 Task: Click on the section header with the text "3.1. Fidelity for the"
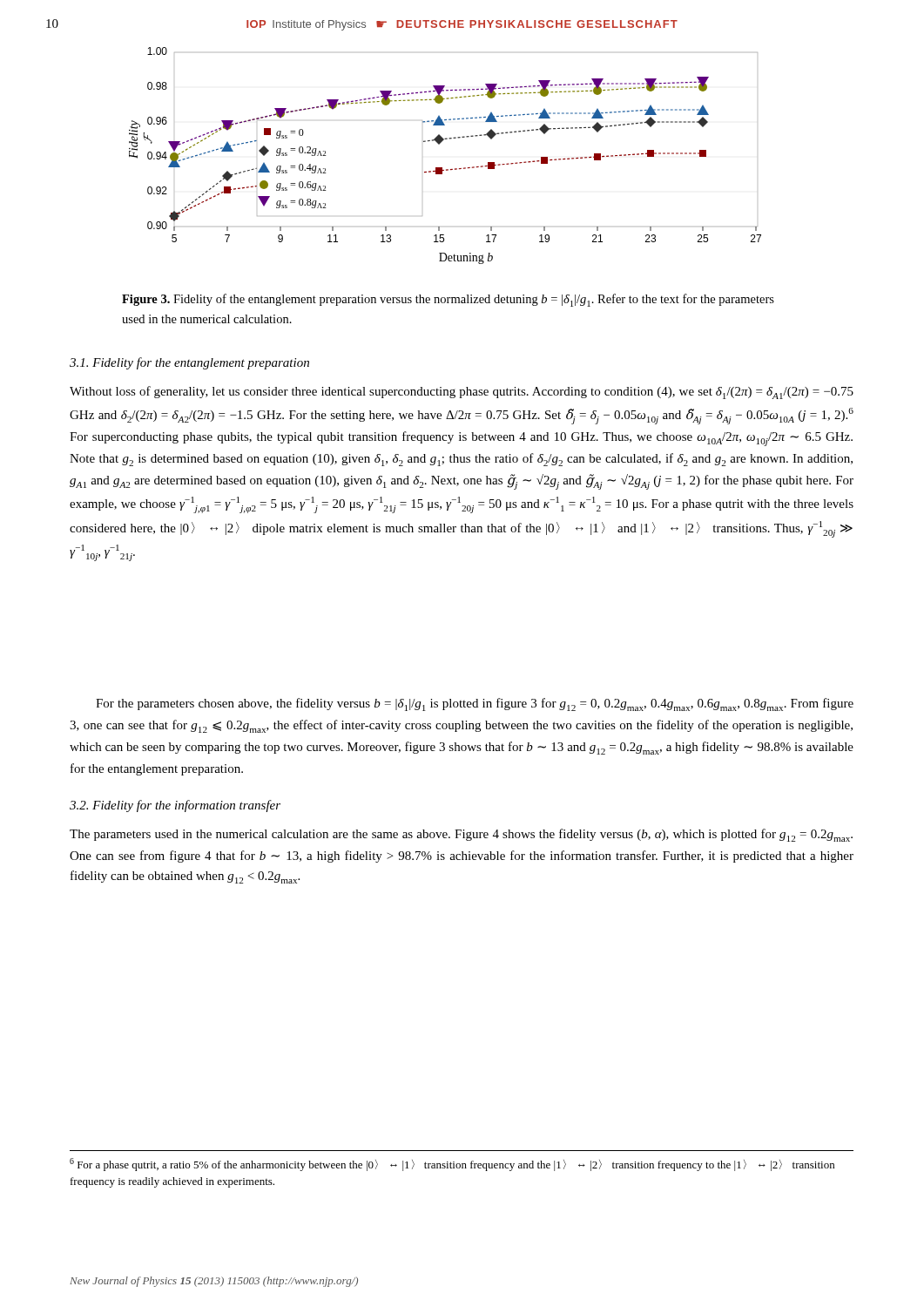click(190, 362)
